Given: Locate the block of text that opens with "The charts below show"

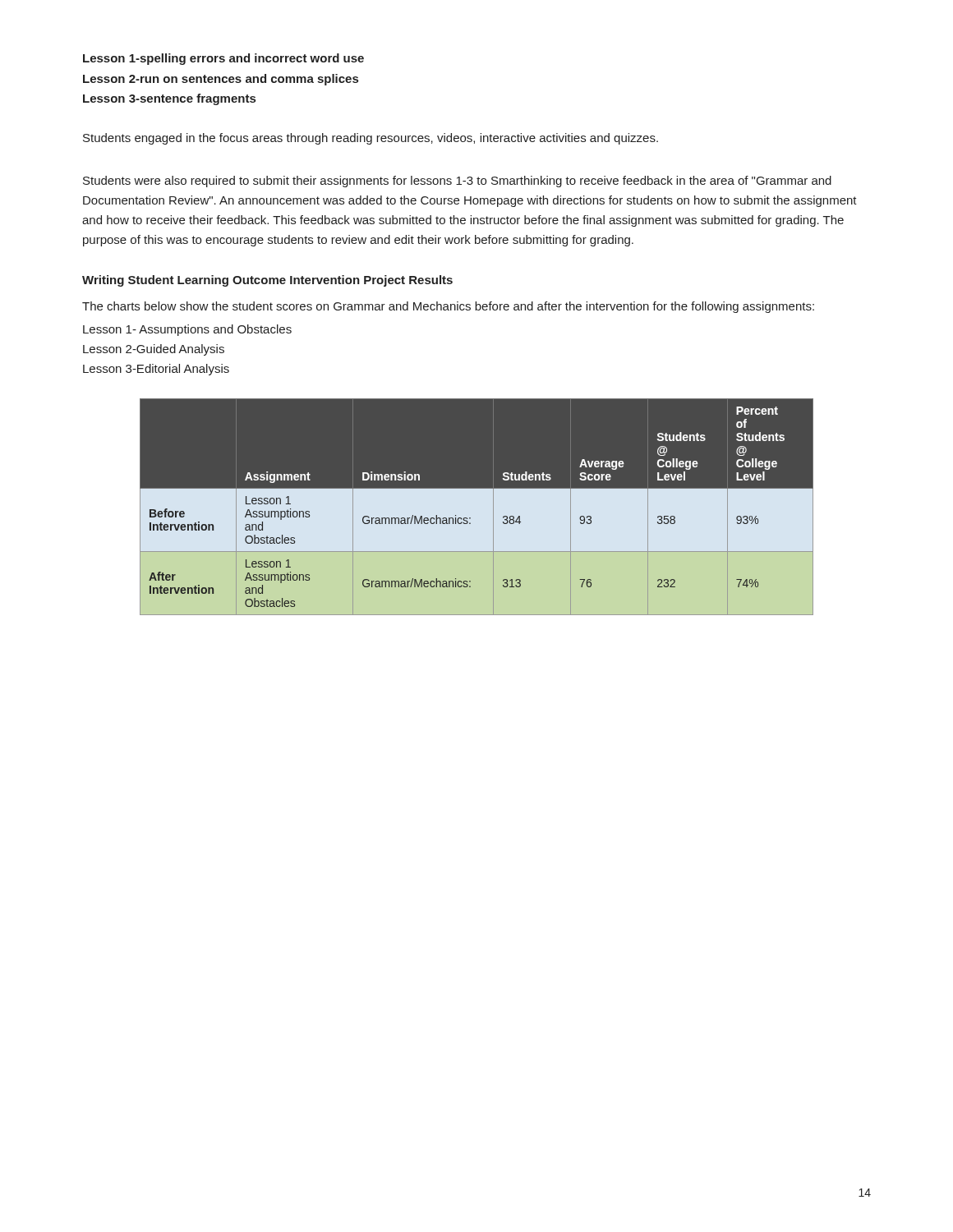Looking at the screenshot, I should point(449,306).
